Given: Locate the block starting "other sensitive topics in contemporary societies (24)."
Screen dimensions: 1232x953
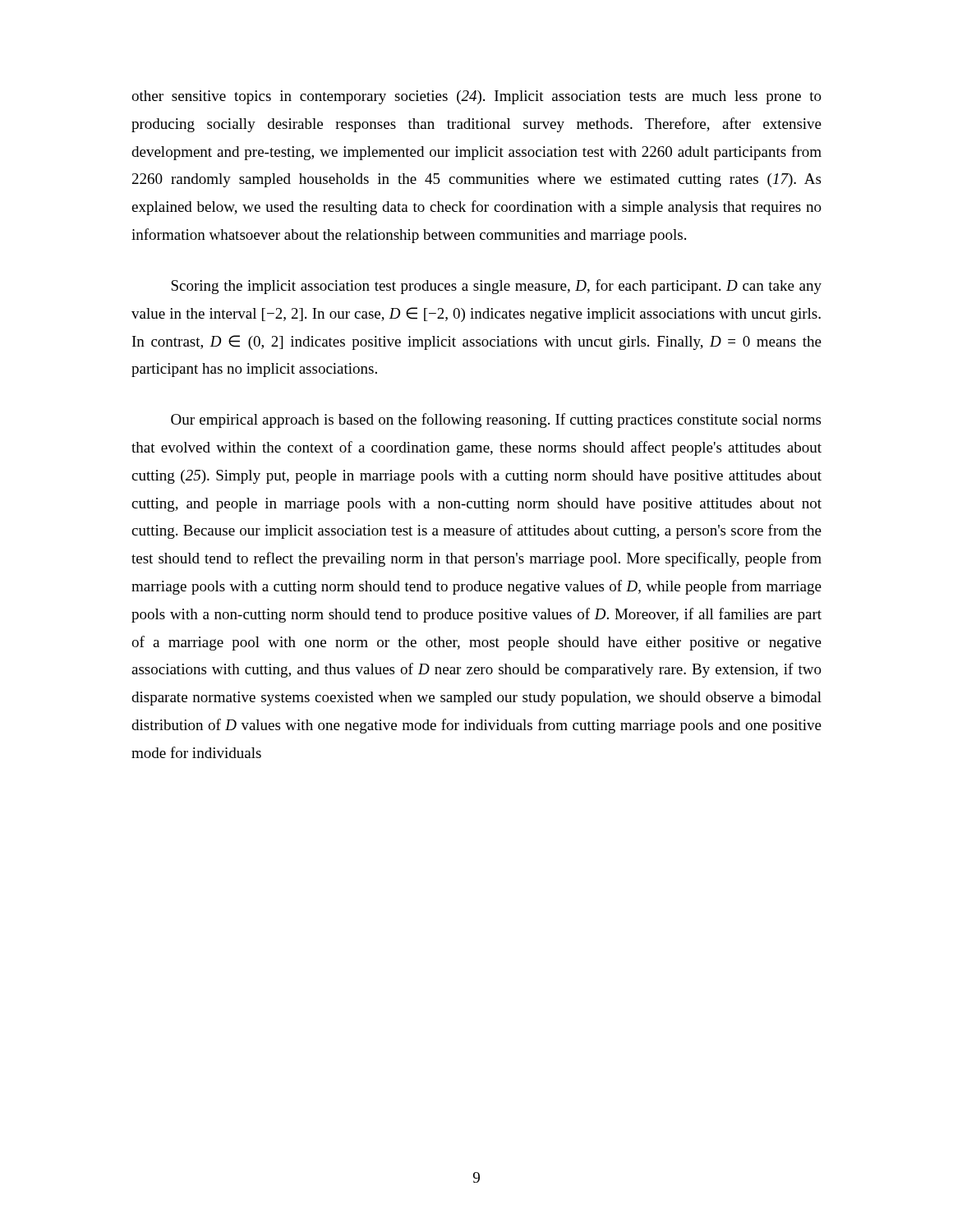Looking at the screenshot, I should click(x=476, y=165).
